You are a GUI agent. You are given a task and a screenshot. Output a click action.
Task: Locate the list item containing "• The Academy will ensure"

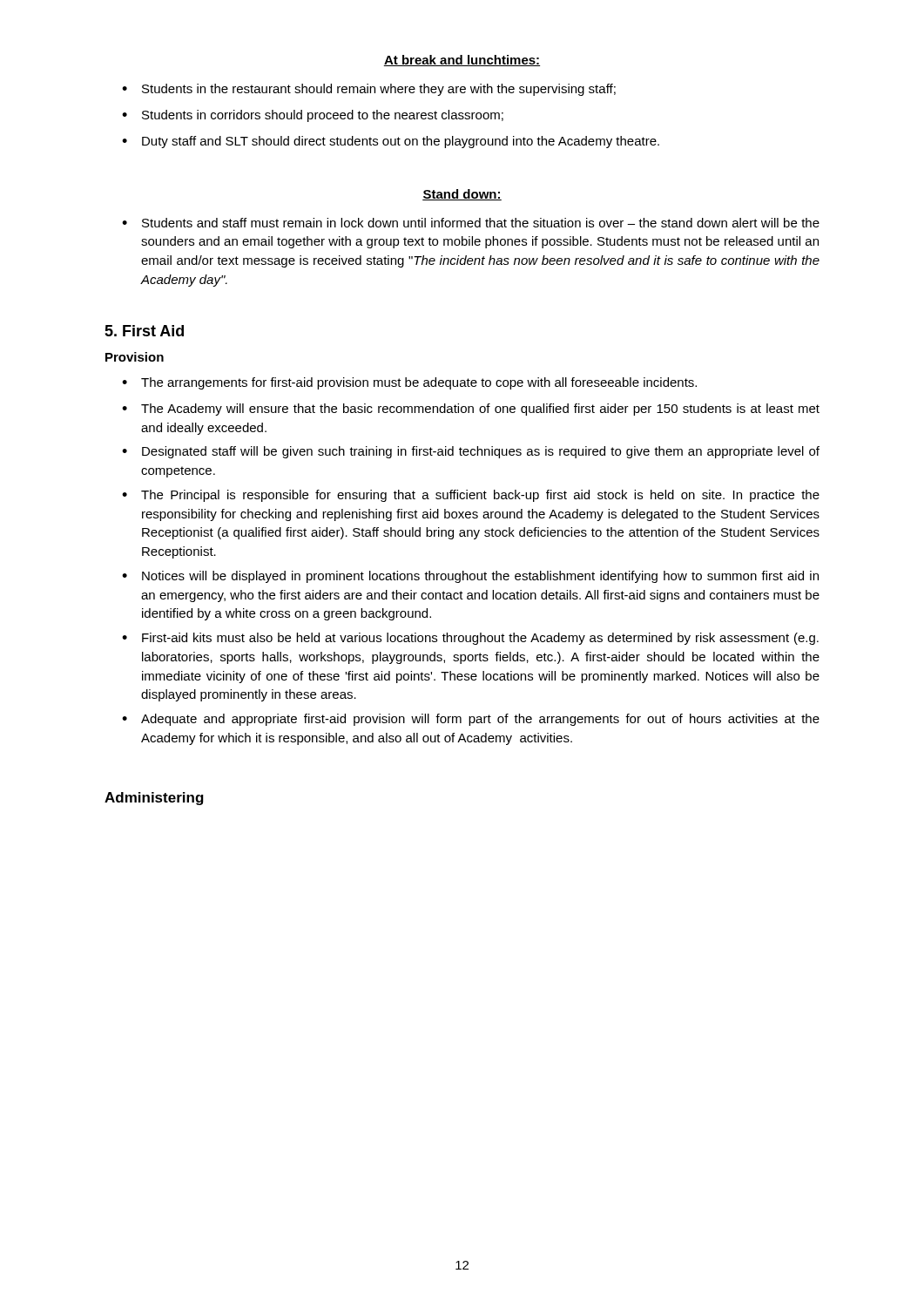click(x=471, y=418)
